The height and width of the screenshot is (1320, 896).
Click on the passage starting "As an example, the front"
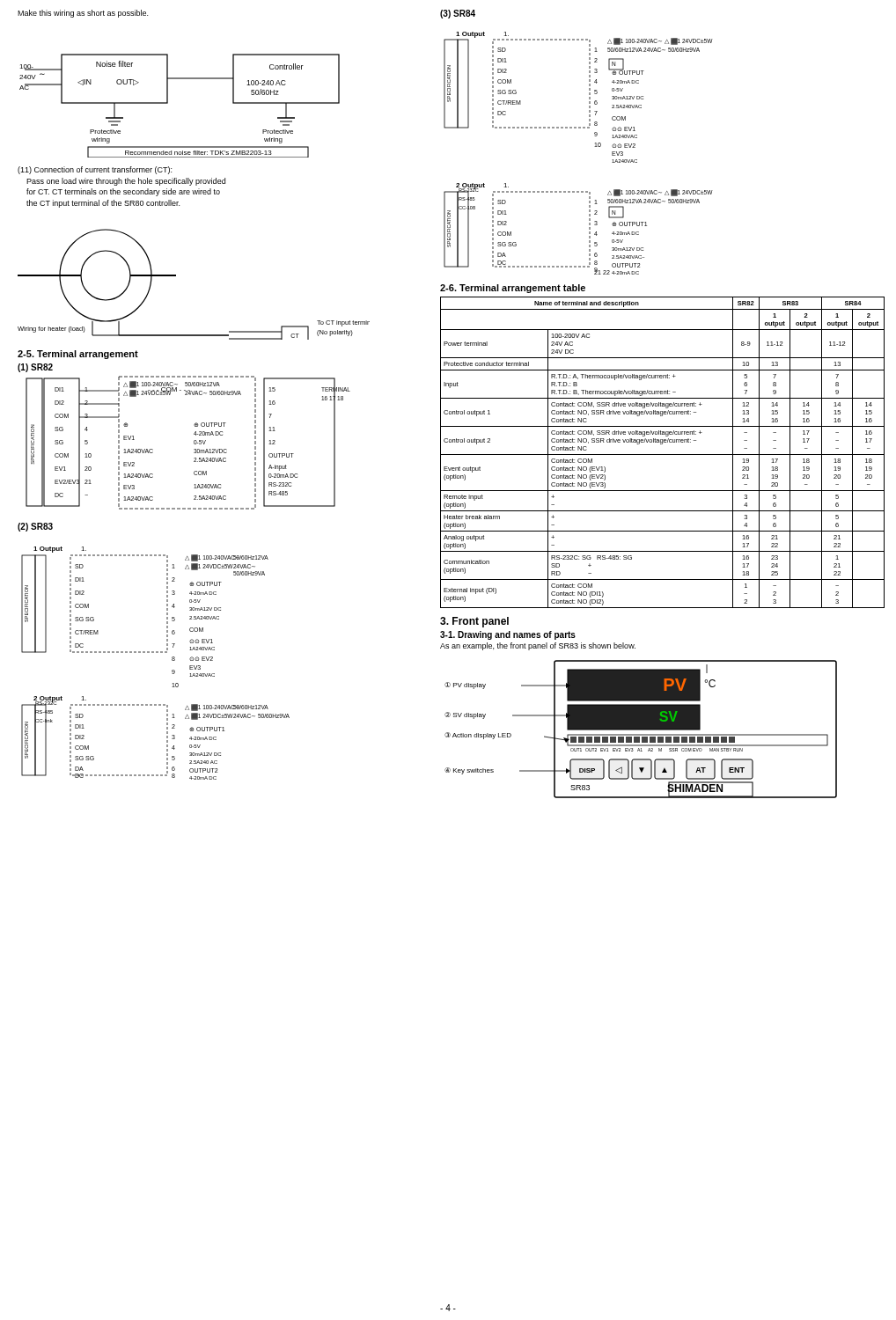click(538, 646)
